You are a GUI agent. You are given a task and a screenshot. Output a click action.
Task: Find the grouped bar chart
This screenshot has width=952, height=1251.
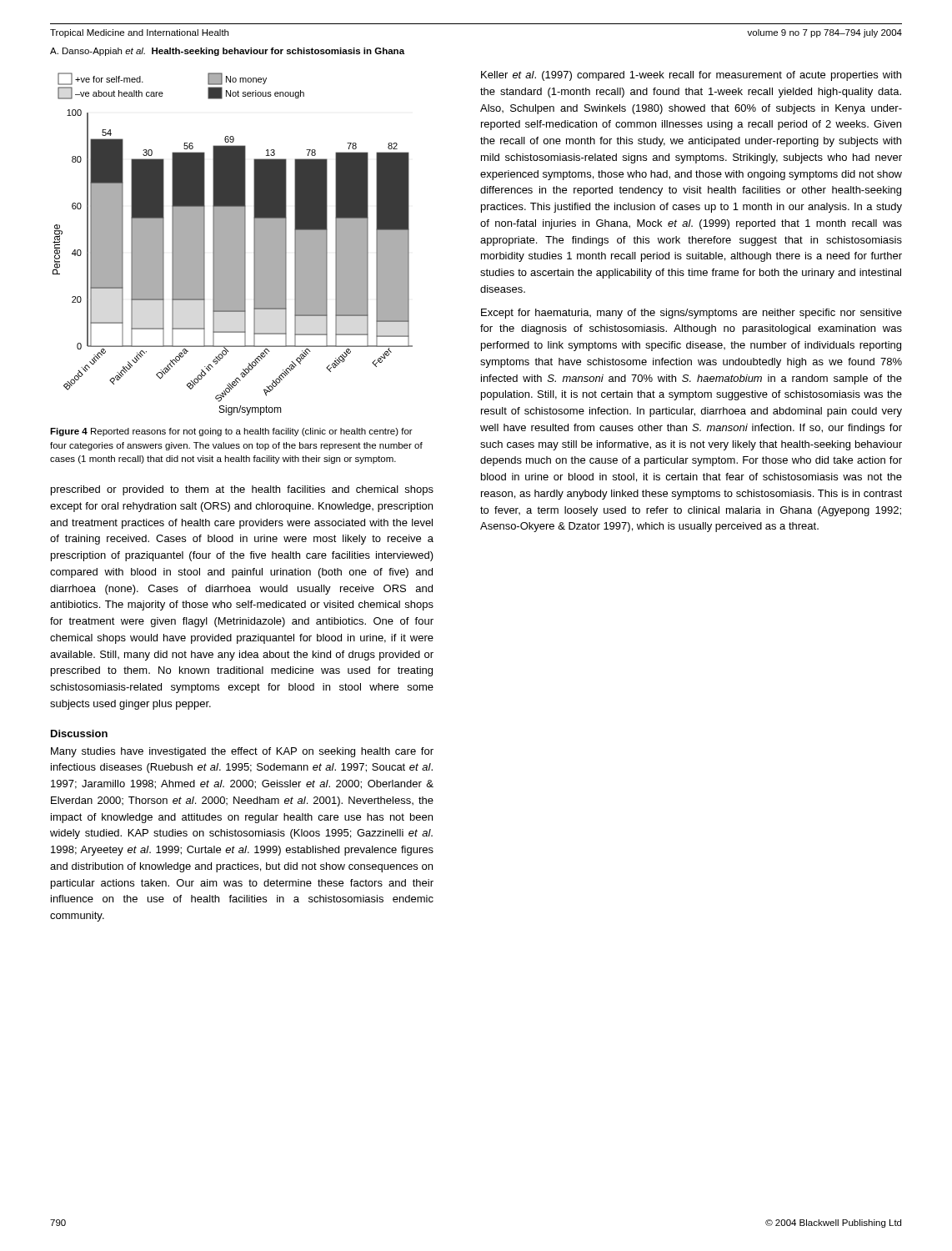(242, 243)
